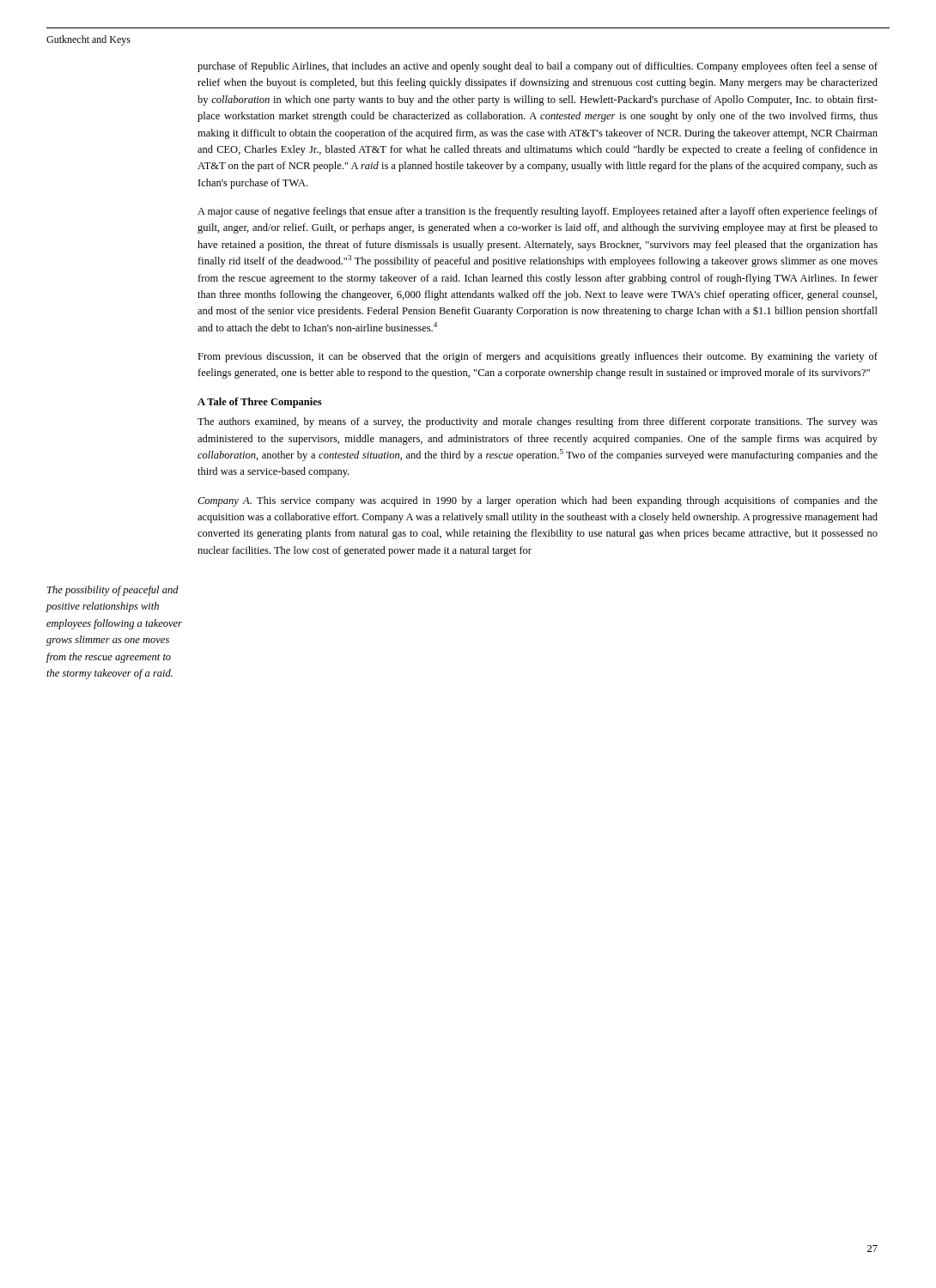Select the text starting "A Tale of Three Companies"
The image size is (936, 1288).
tap(260, 403)
